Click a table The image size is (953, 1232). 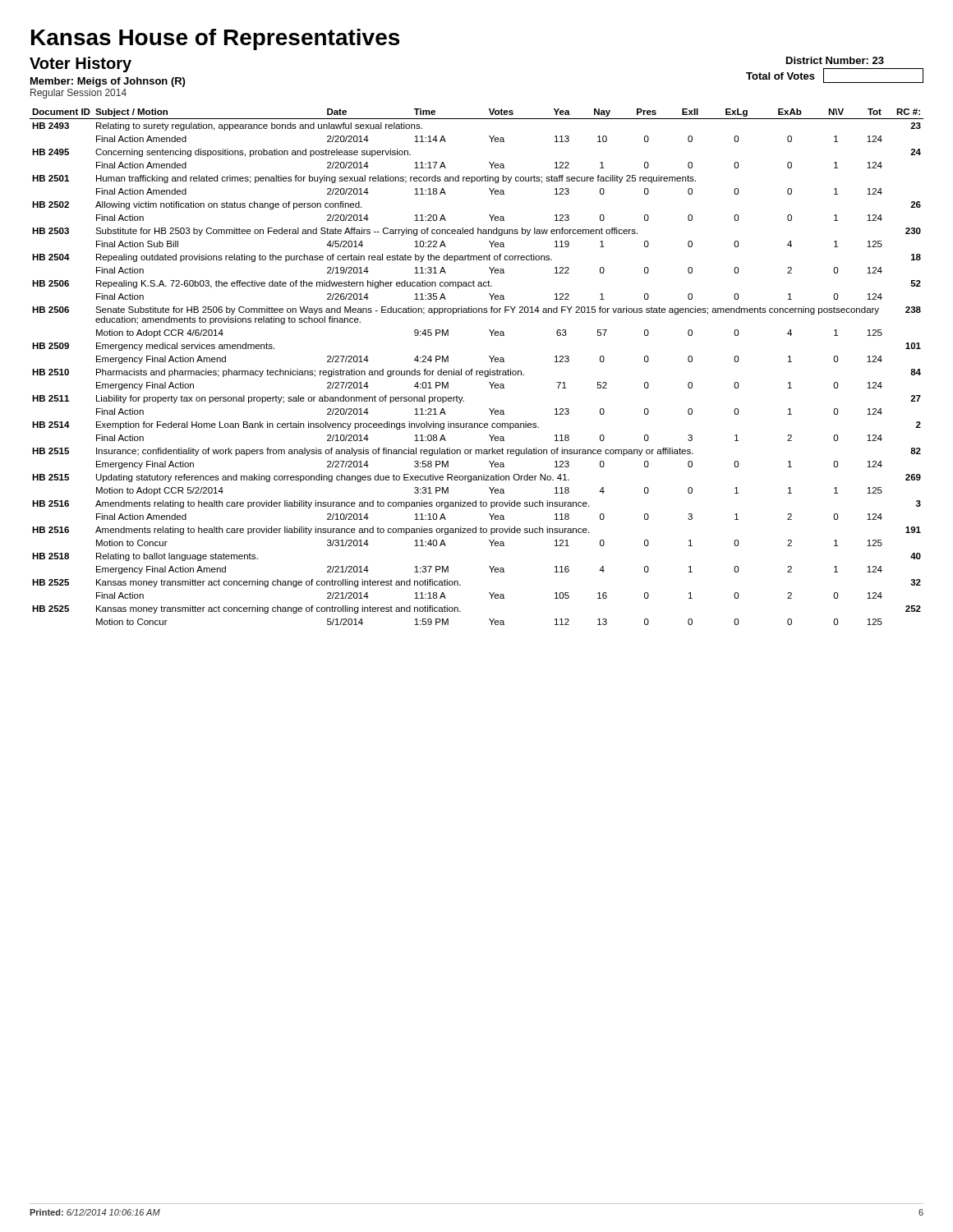476,367
